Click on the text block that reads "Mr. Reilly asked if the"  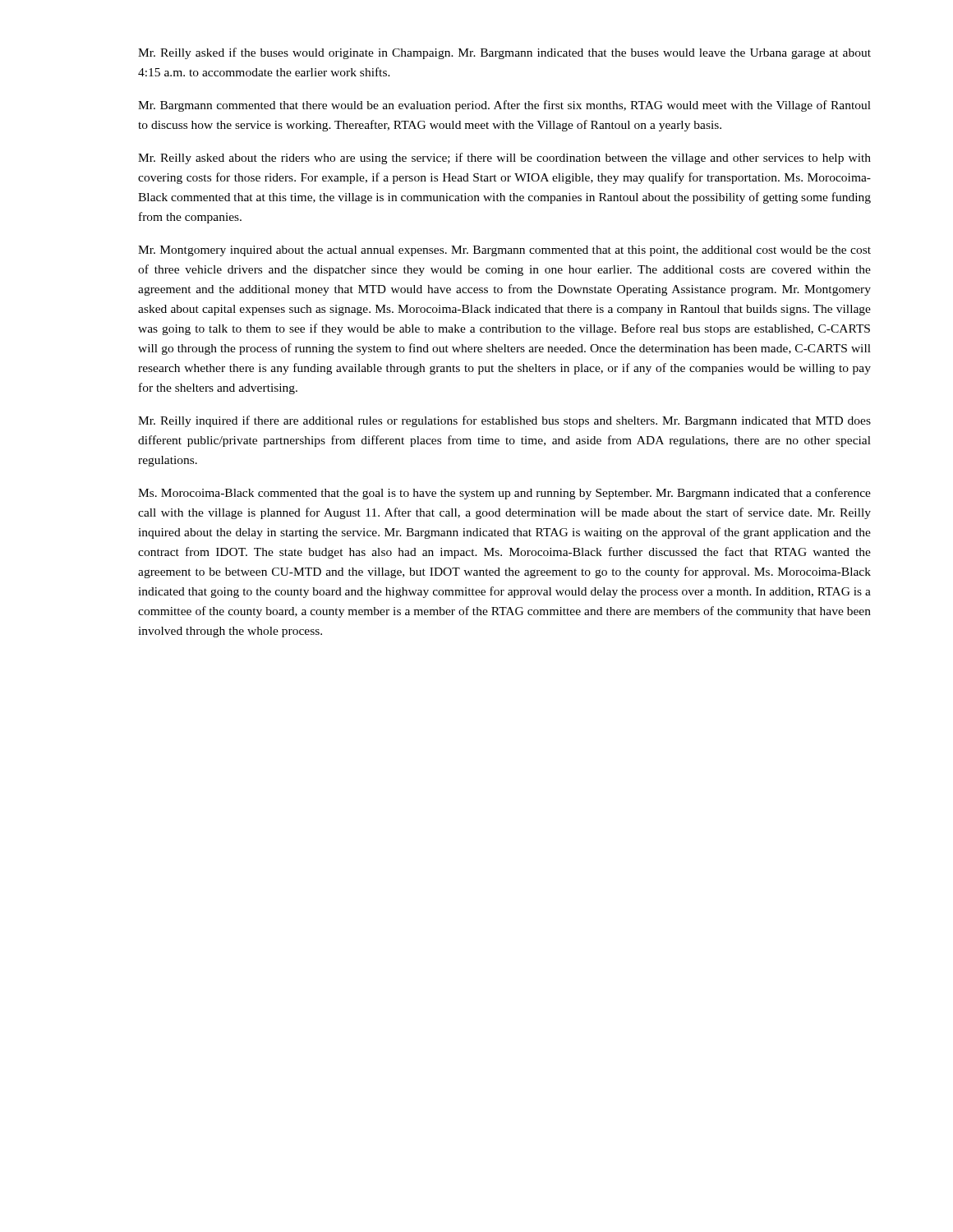(504, 62)
